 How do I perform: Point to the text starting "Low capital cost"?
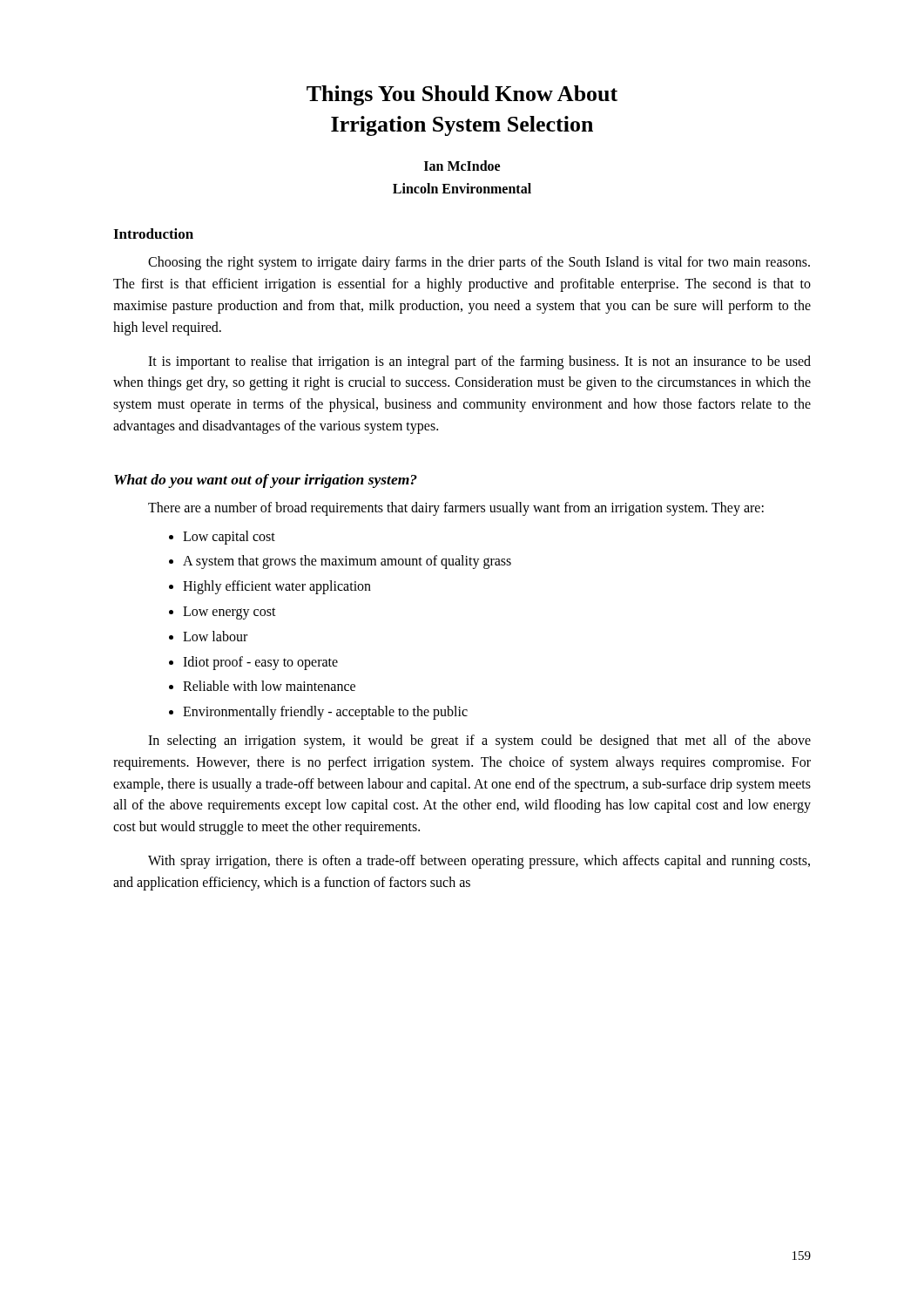[x=229, y=536]
